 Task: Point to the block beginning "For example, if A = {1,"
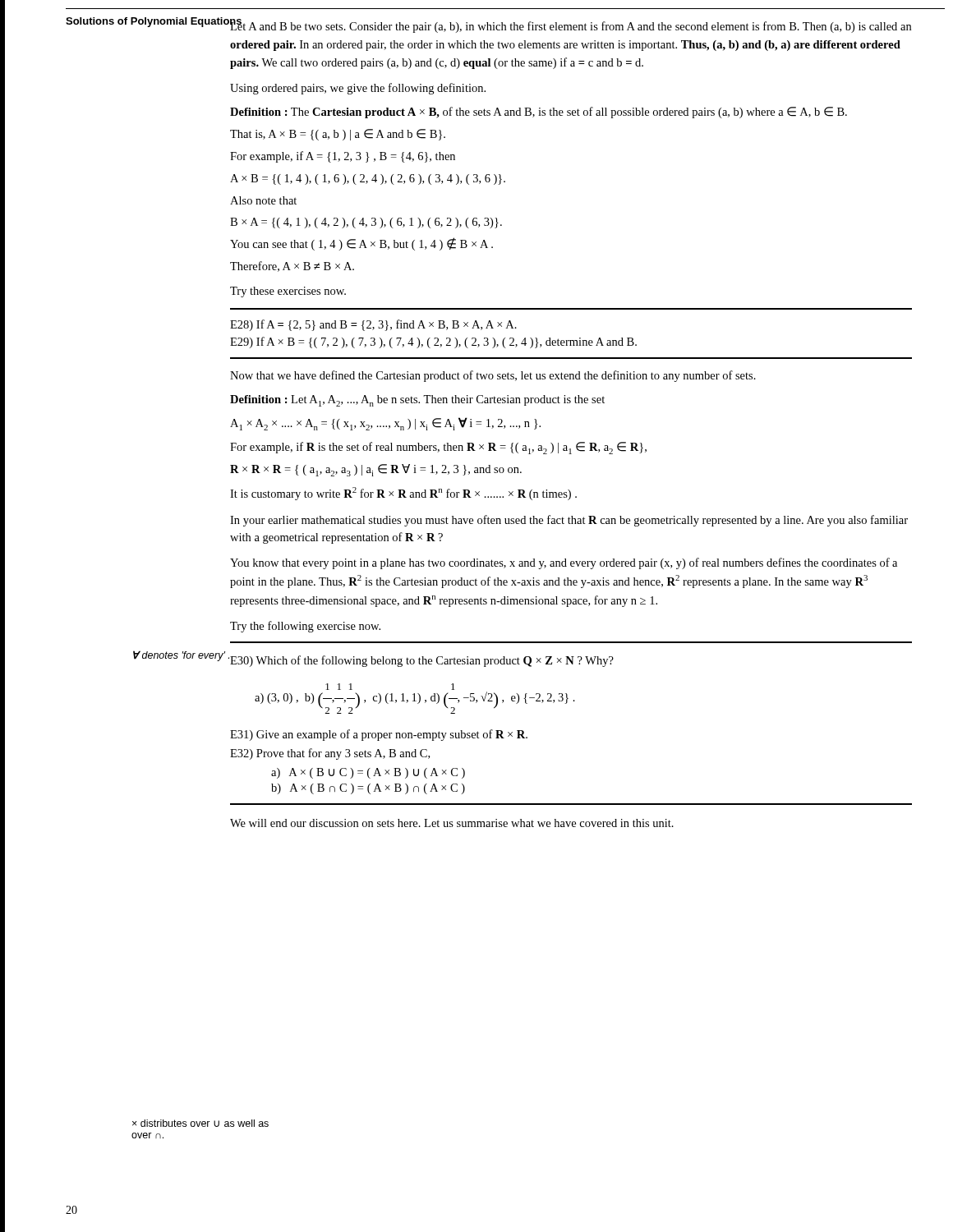click(343, 156)
